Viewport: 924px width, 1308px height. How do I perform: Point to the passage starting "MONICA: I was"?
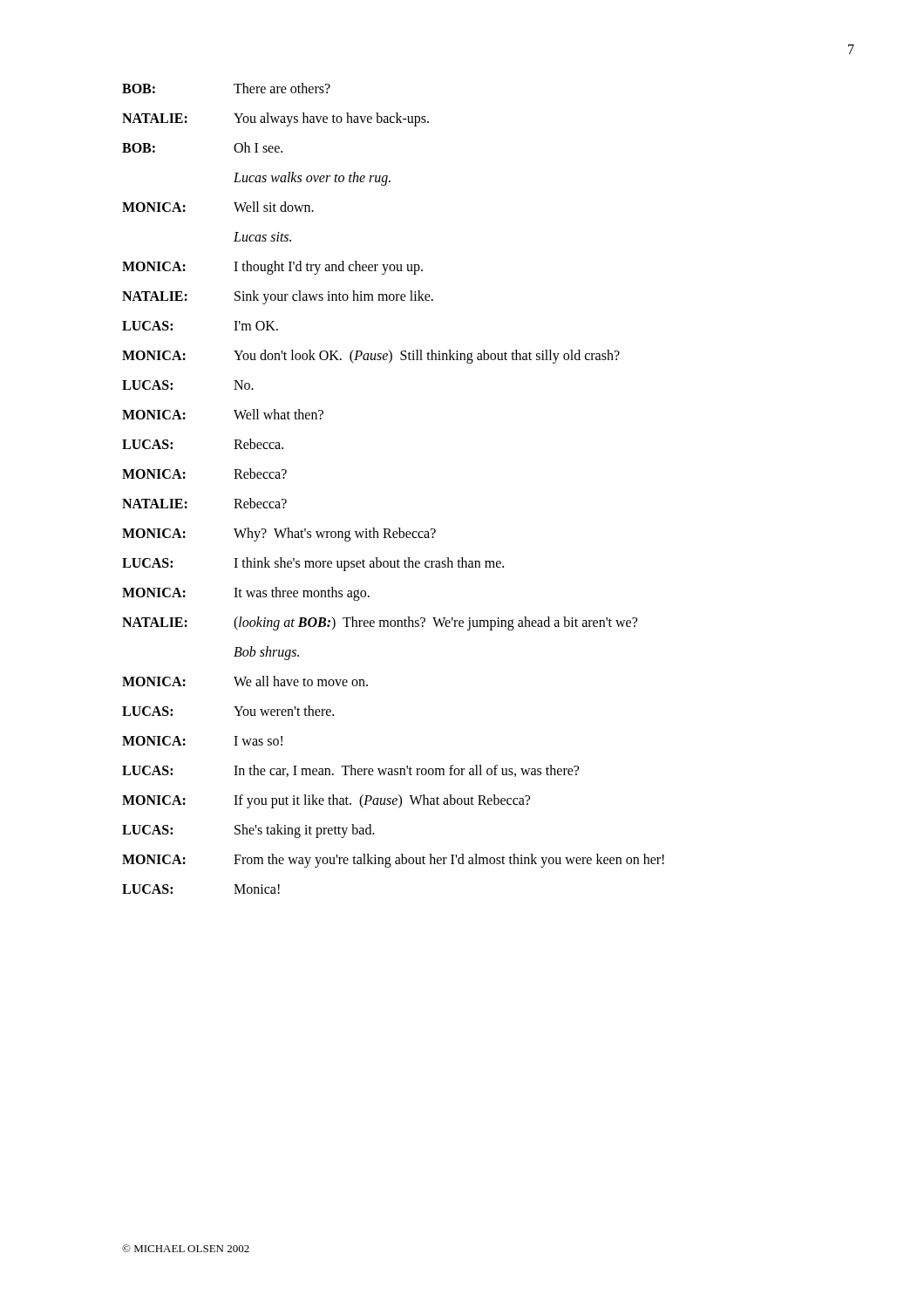coord(154,741)
